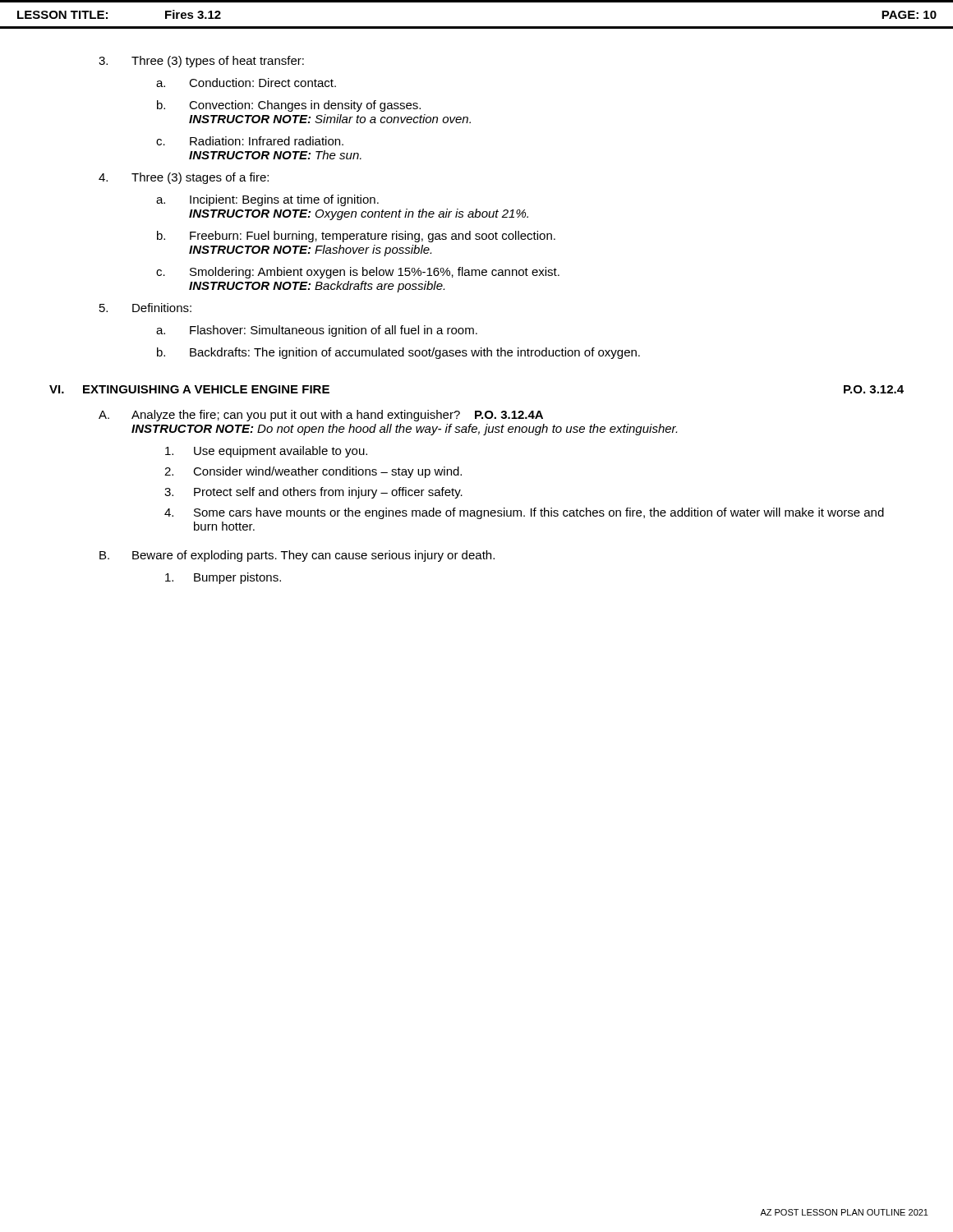Locate the text starting "VI. EXTINGUISHING A VEHICLE ENGINE FIRE P.O."
Image resolution: width=953 pixels, height=1232 pixels.
[201, 389]
